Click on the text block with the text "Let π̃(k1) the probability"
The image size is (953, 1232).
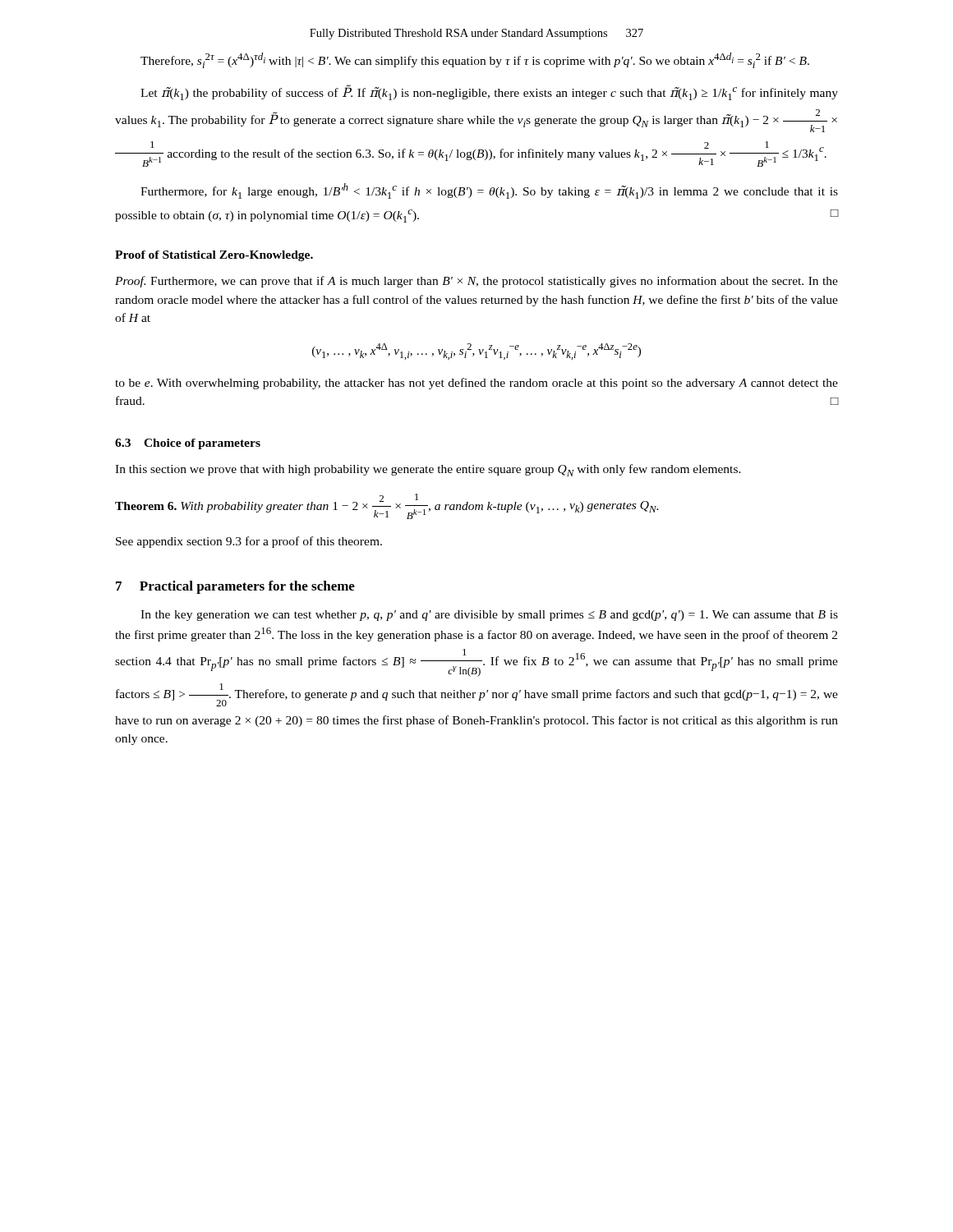click(x=476, y=126)
